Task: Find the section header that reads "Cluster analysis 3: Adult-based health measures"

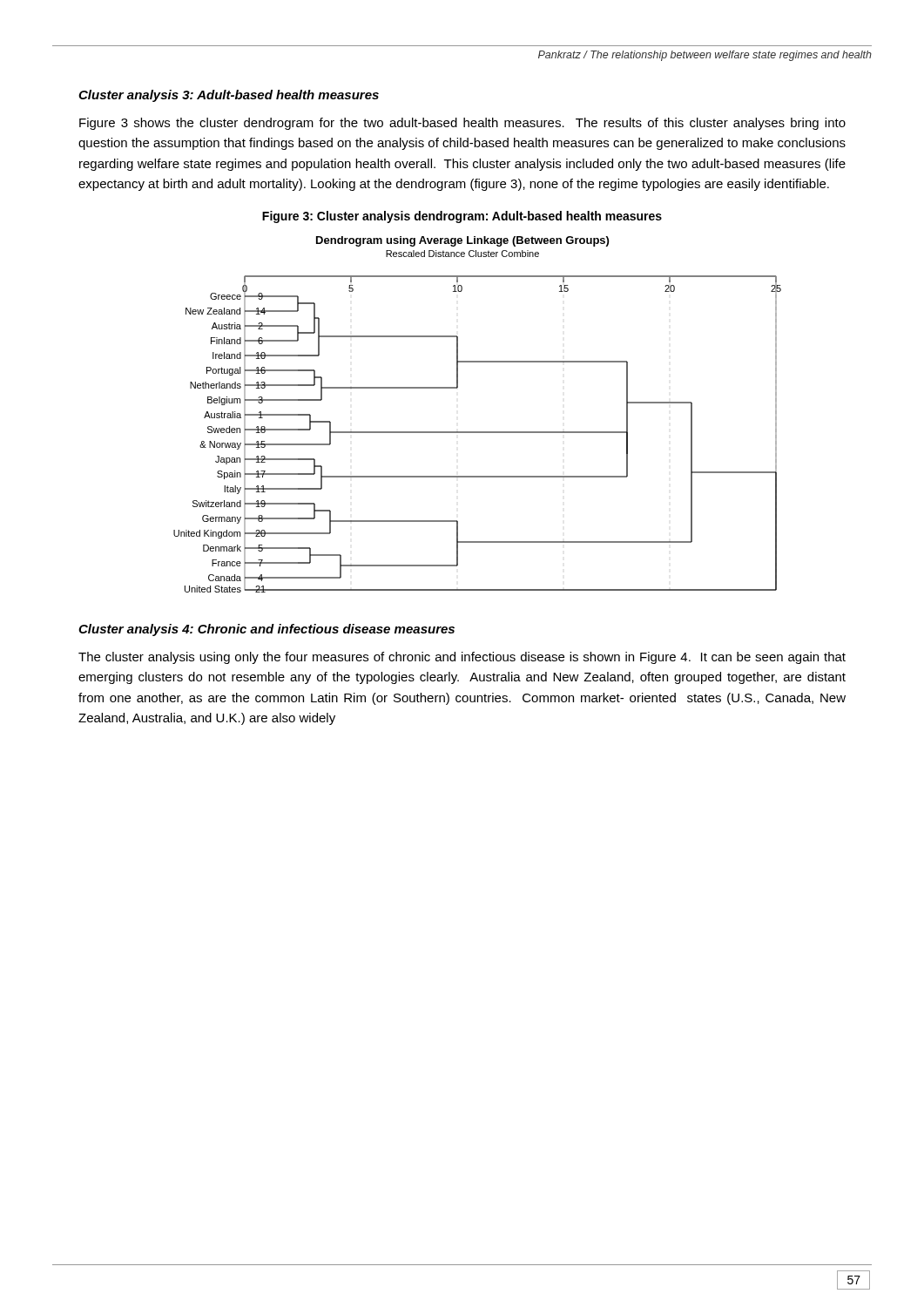Action: point(229,95)
